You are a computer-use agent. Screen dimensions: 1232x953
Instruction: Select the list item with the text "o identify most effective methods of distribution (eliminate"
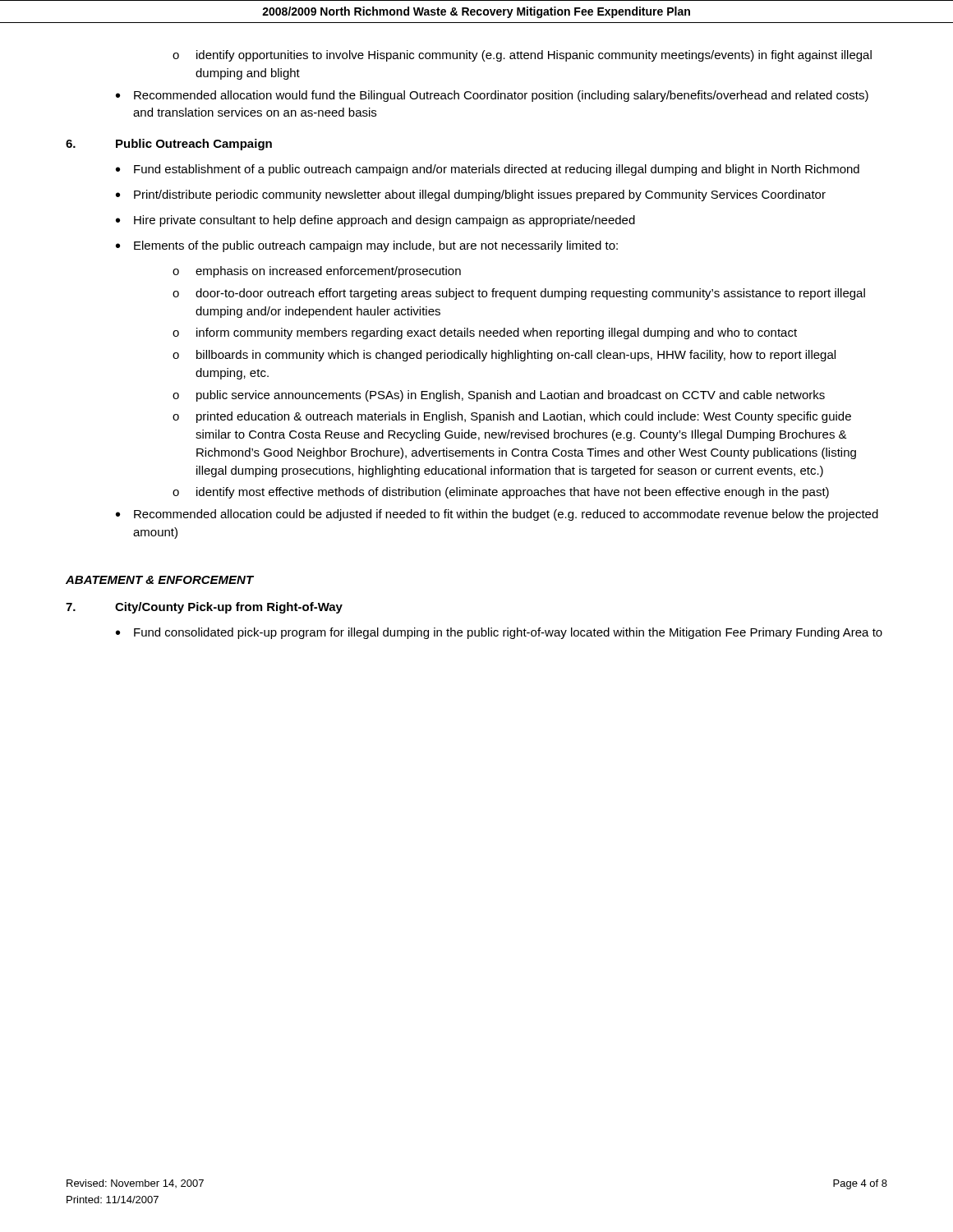coord(530,492)
